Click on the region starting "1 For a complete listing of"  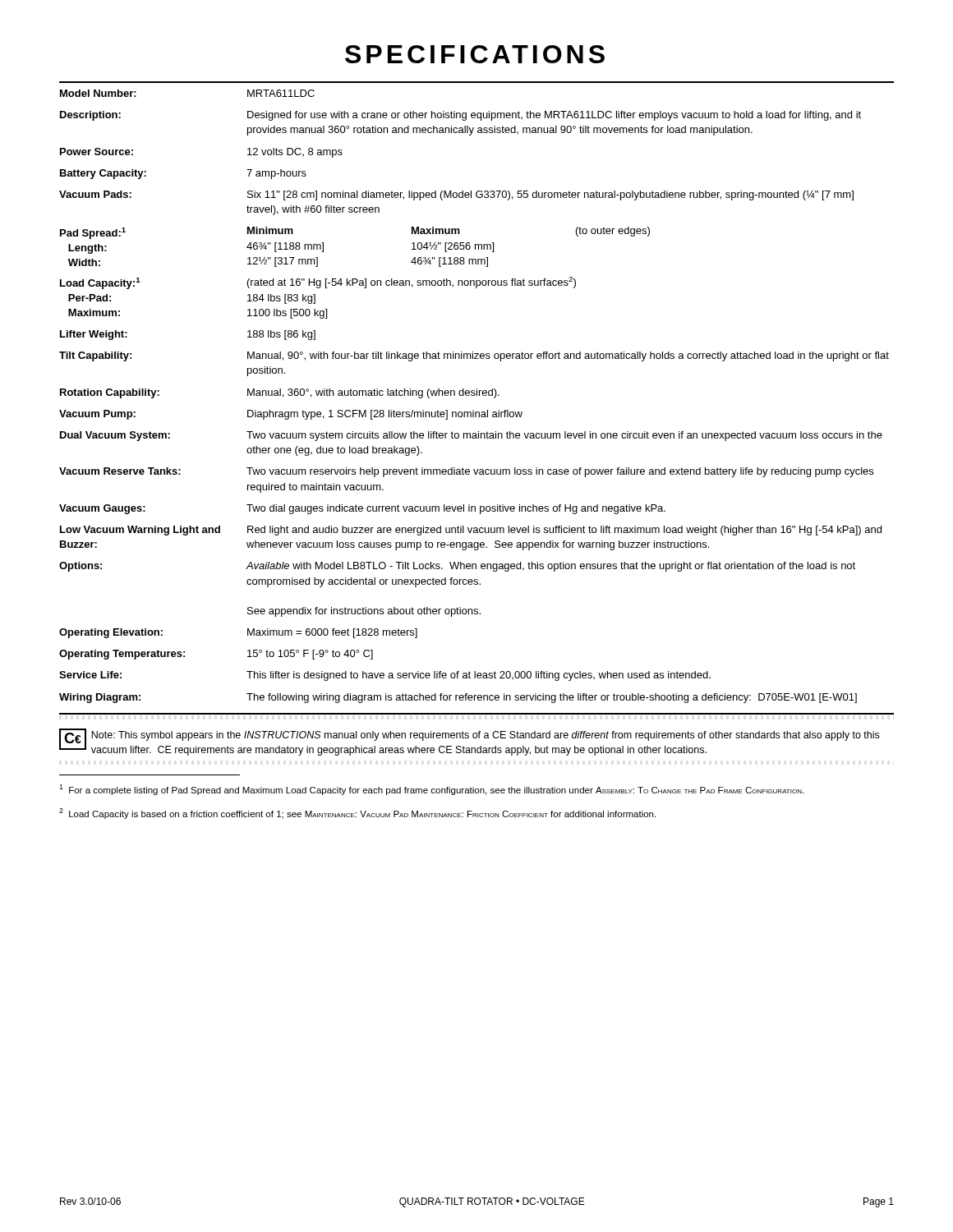click(432, 789)
